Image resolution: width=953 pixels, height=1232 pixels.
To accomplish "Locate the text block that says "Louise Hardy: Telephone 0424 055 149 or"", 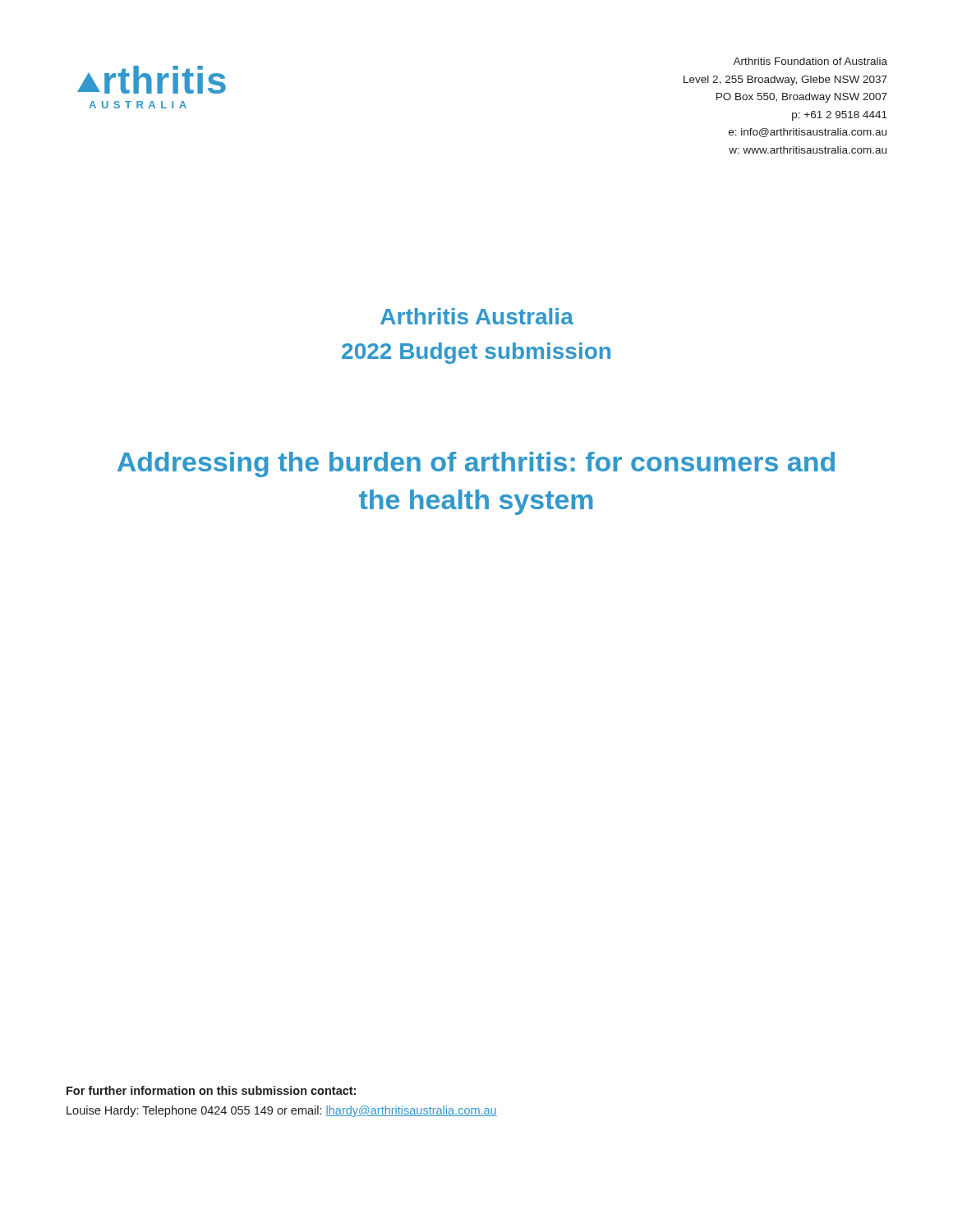I will pos(281,1110).
